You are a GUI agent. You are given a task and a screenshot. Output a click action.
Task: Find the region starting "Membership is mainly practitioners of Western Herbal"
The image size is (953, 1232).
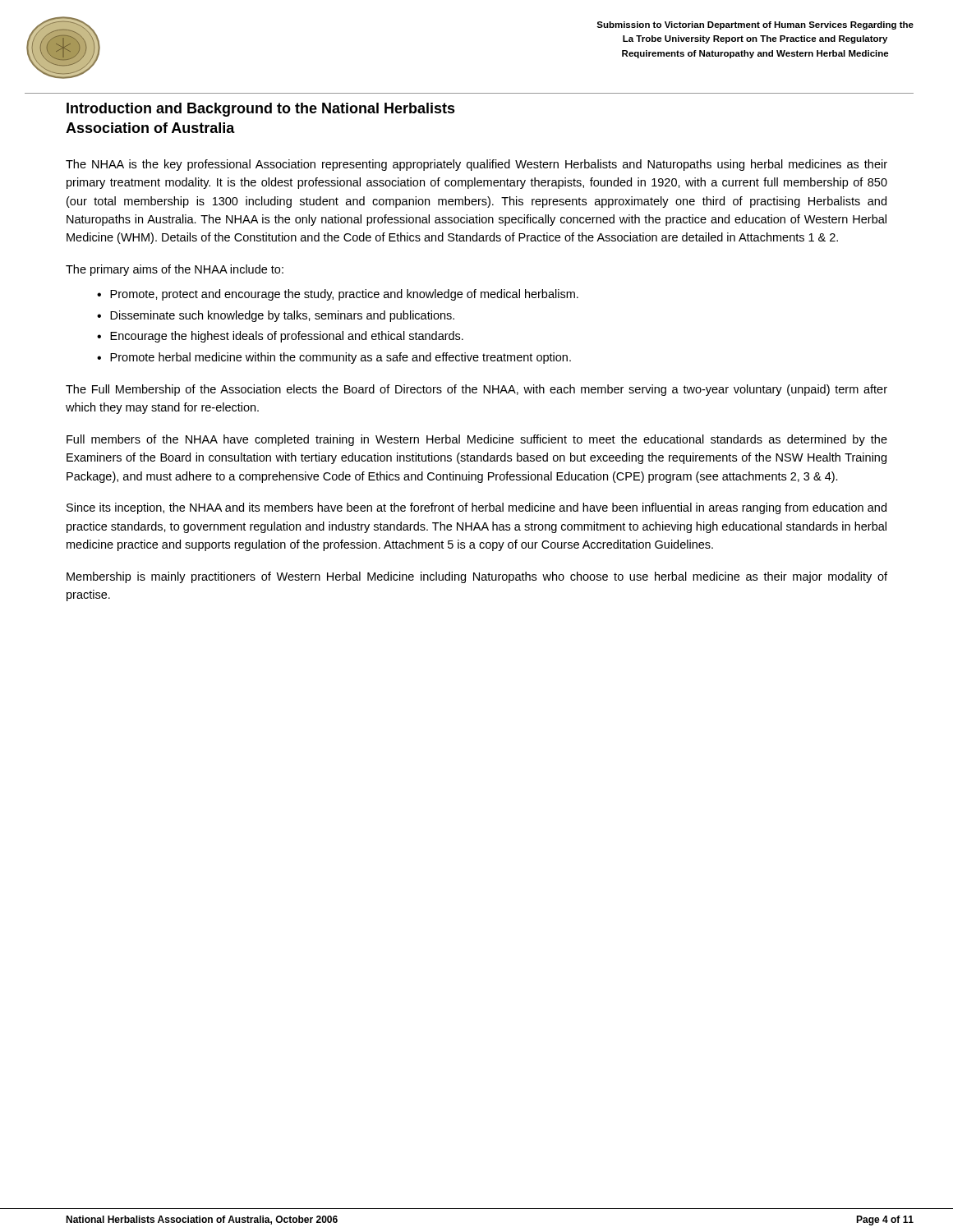[x=476, y=586]
